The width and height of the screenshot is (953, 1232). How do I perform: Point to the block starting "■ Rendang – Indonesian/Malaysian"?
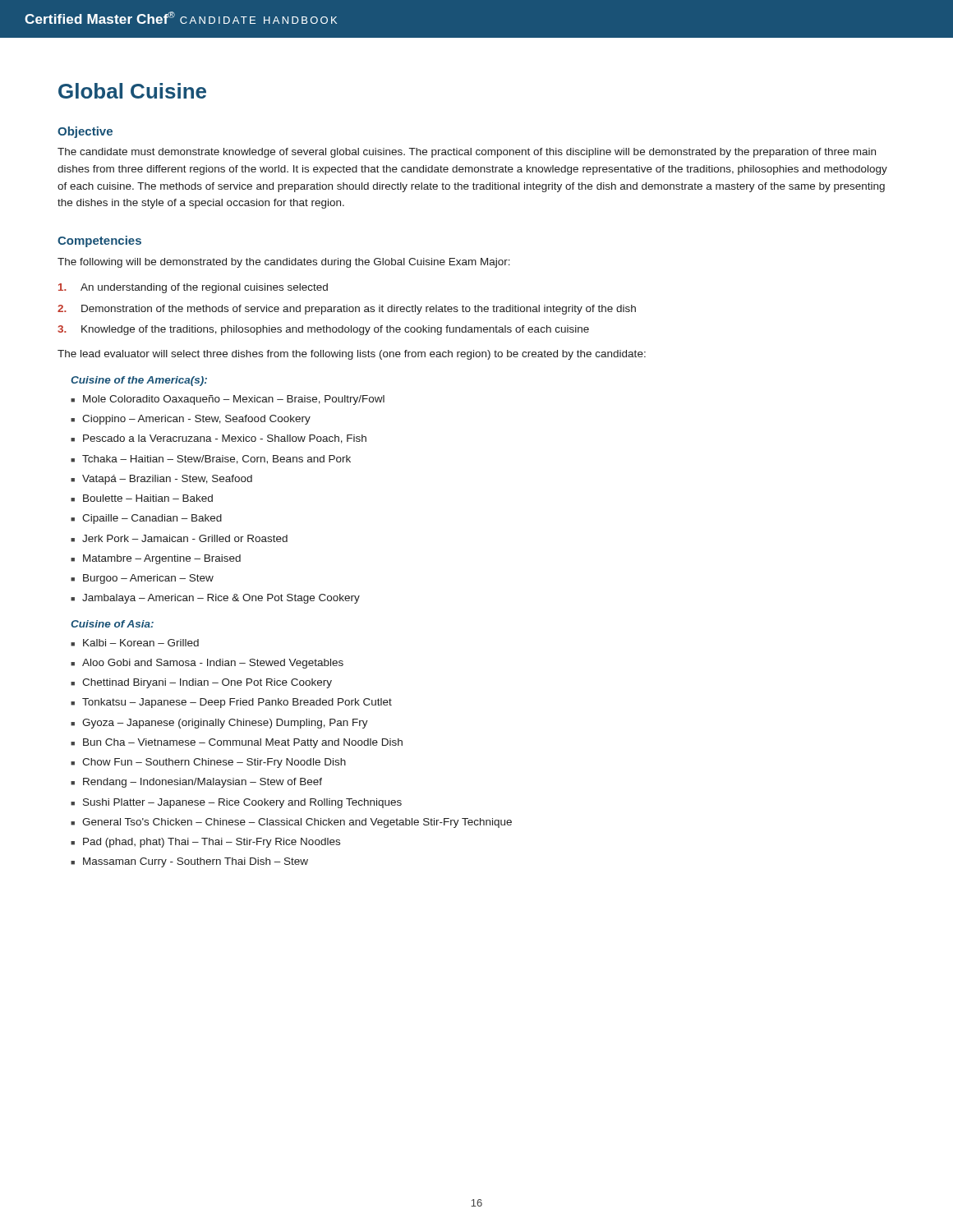[196, 782]
